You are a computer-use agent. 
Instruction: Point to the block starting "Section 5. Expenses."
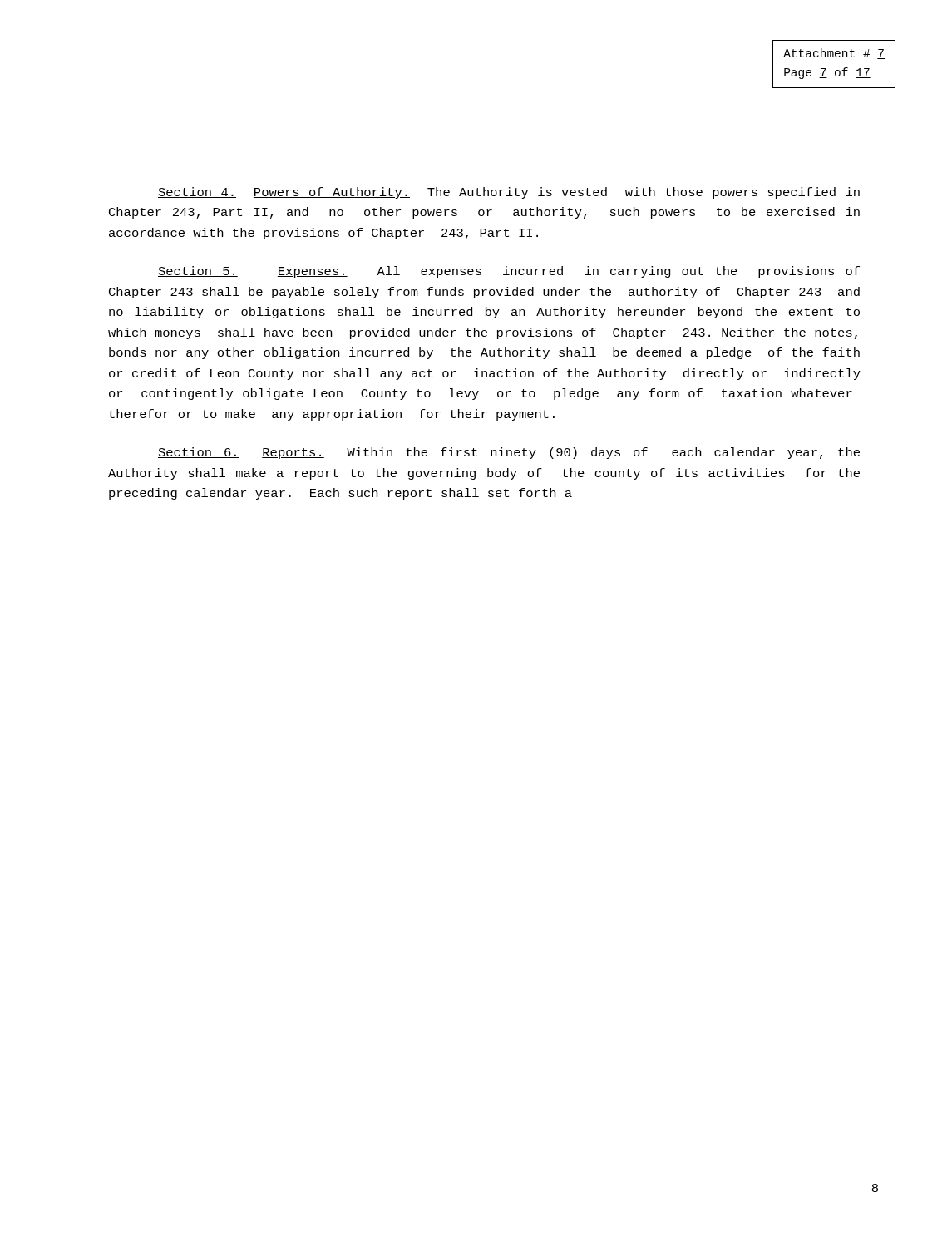click(x=484, y=343)
